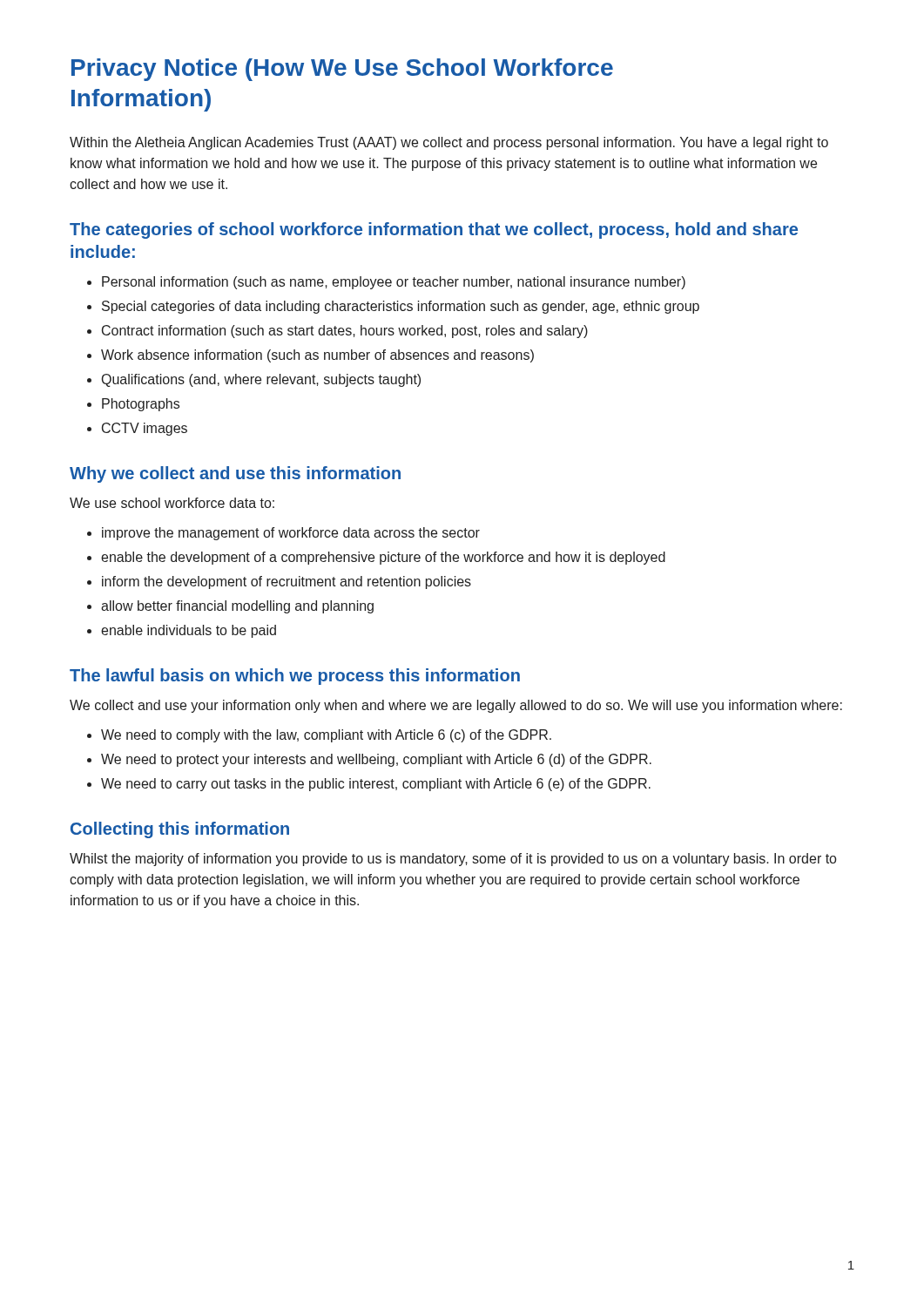This screenshot has width=924, height=1307.
Task: Select the list item containing "enable the development of a comprehensive picture"
Action: (x=383, y=557)
